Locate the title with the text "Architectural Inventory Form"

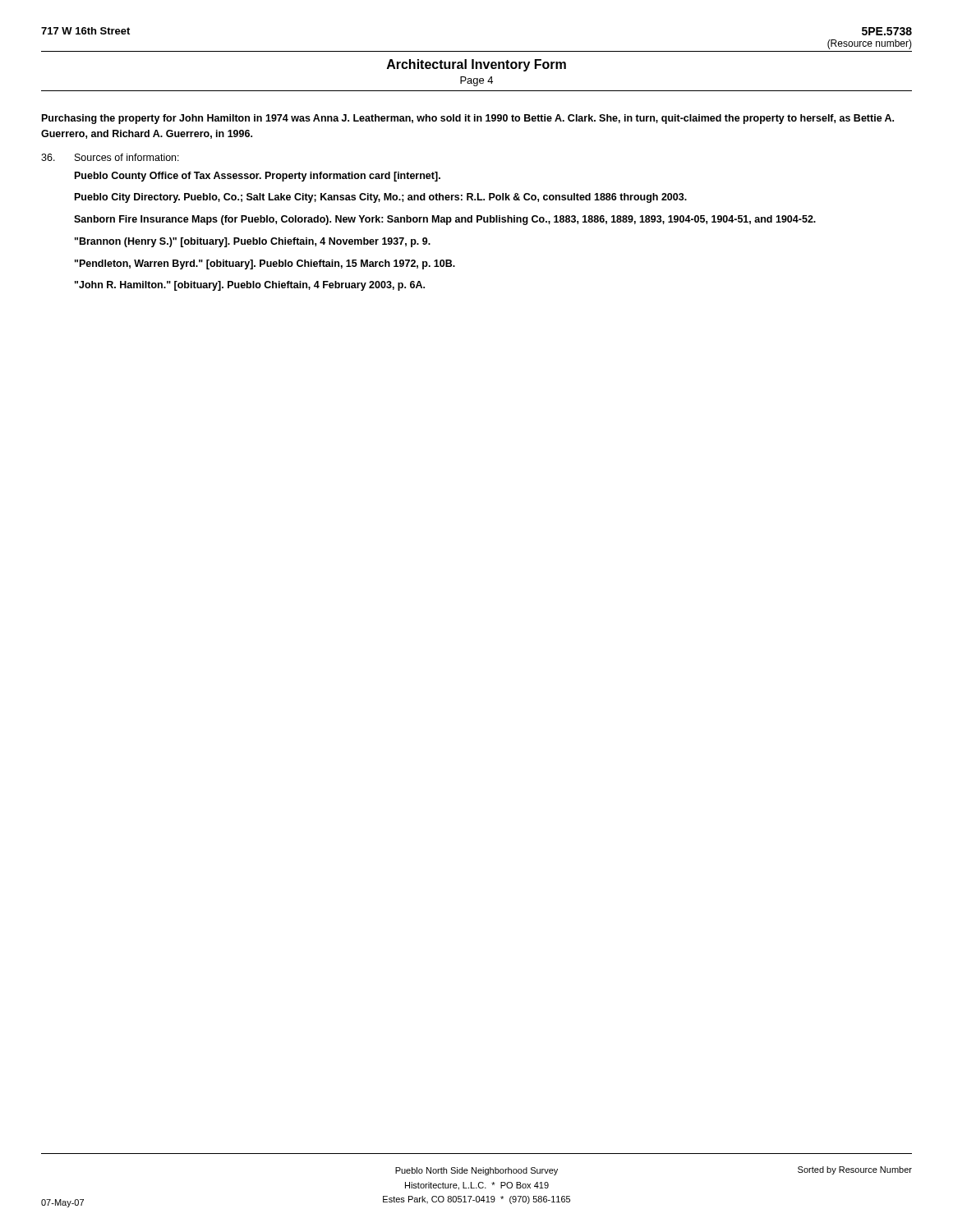(476, 65)
